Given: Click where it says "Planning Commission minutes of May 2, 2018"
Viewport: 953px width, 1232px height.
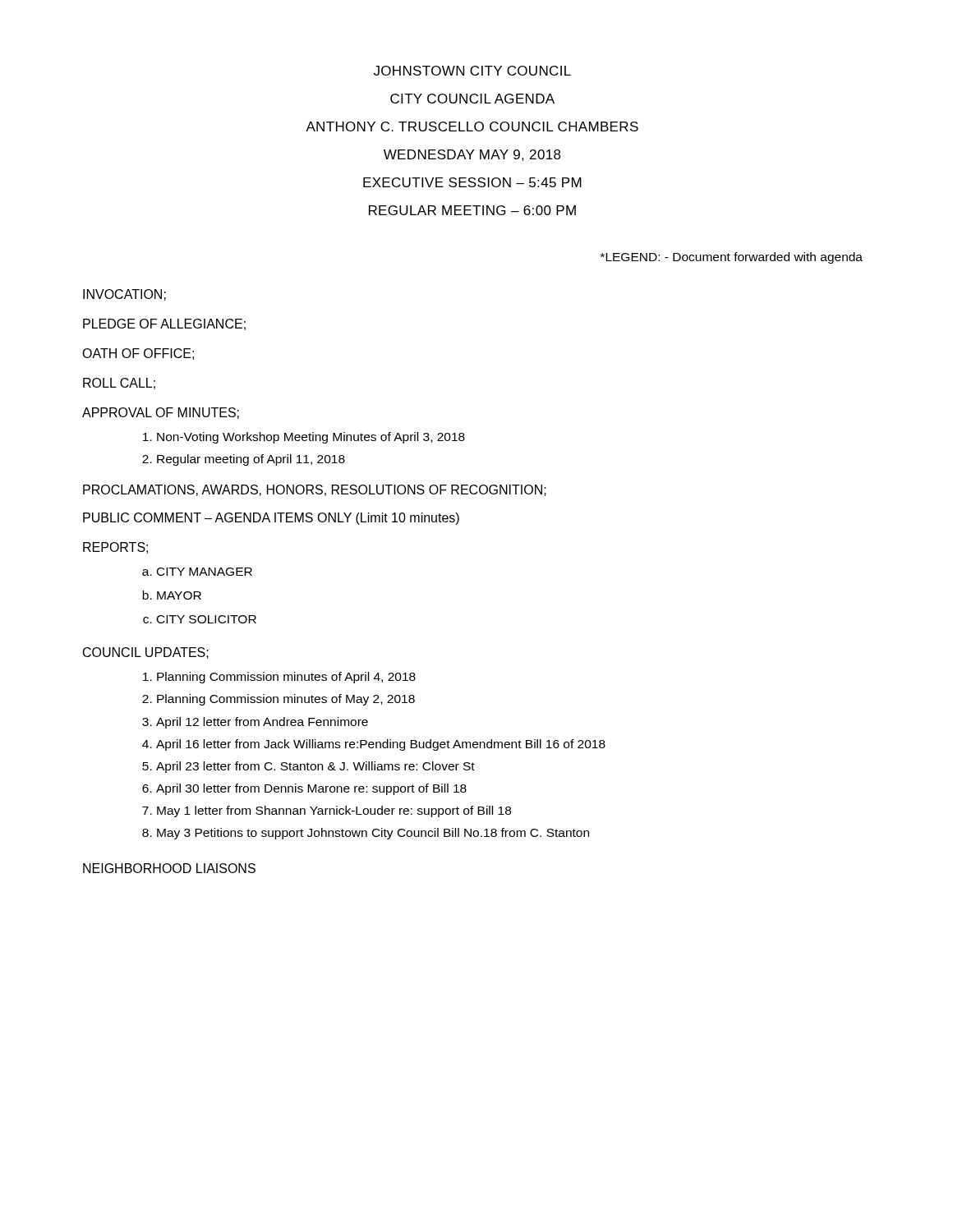Looking at the screenshot, I should coord(286,699).
